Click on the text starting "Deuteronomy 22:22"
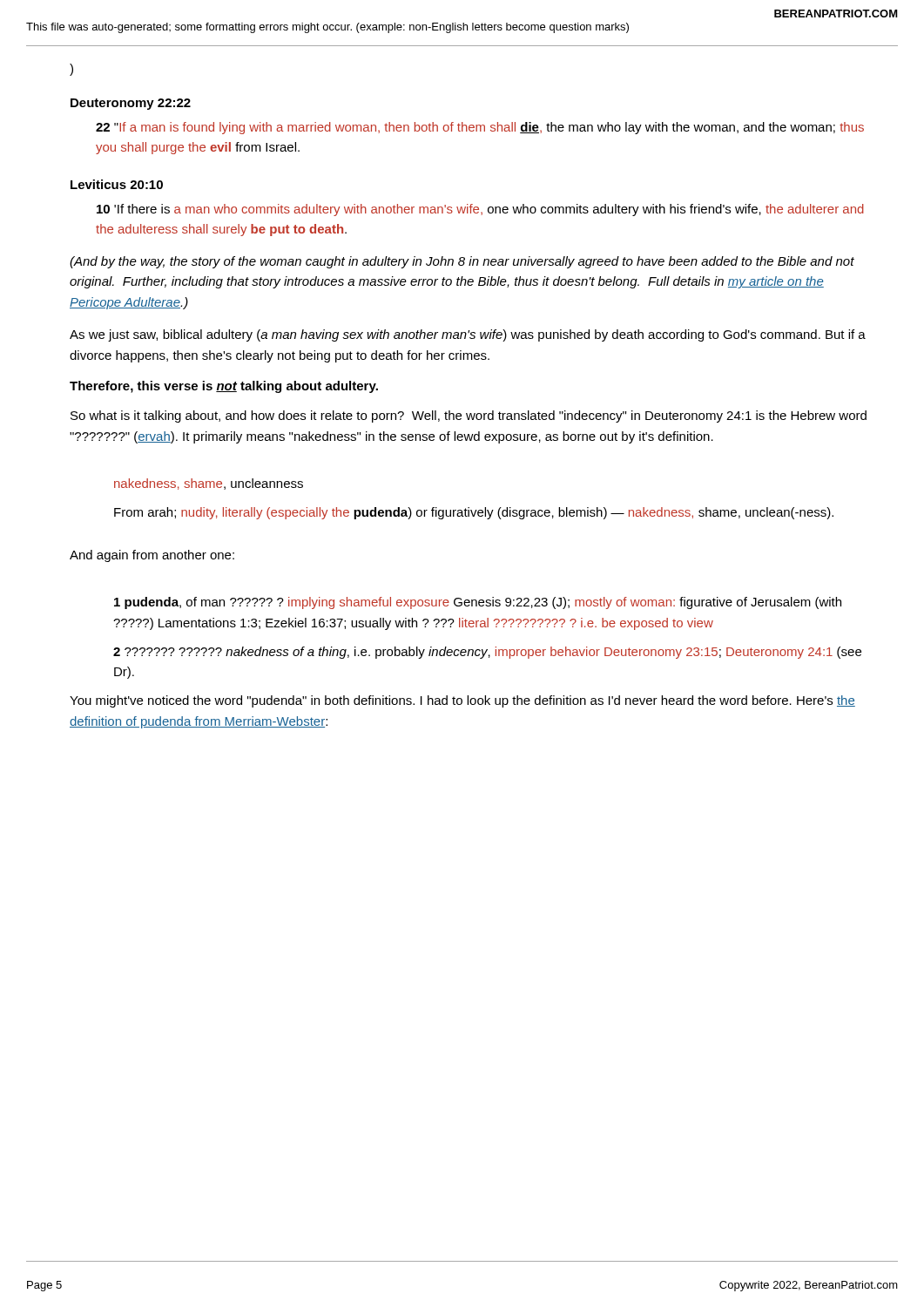This screenshot has height=1307, width=924. pos(130,102)
